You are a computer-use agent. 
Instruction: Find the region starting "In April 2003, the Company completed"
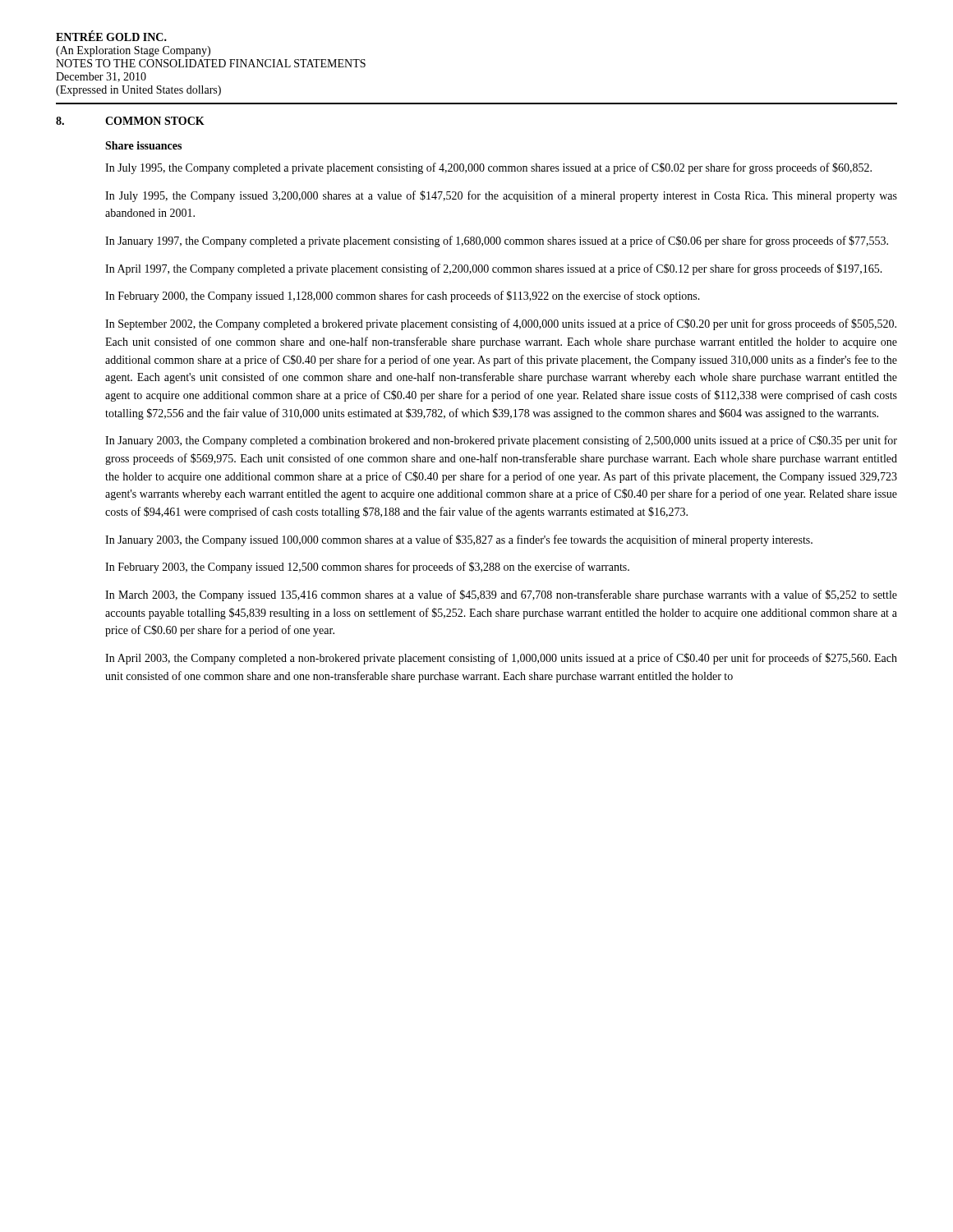(x=501, y=667)
